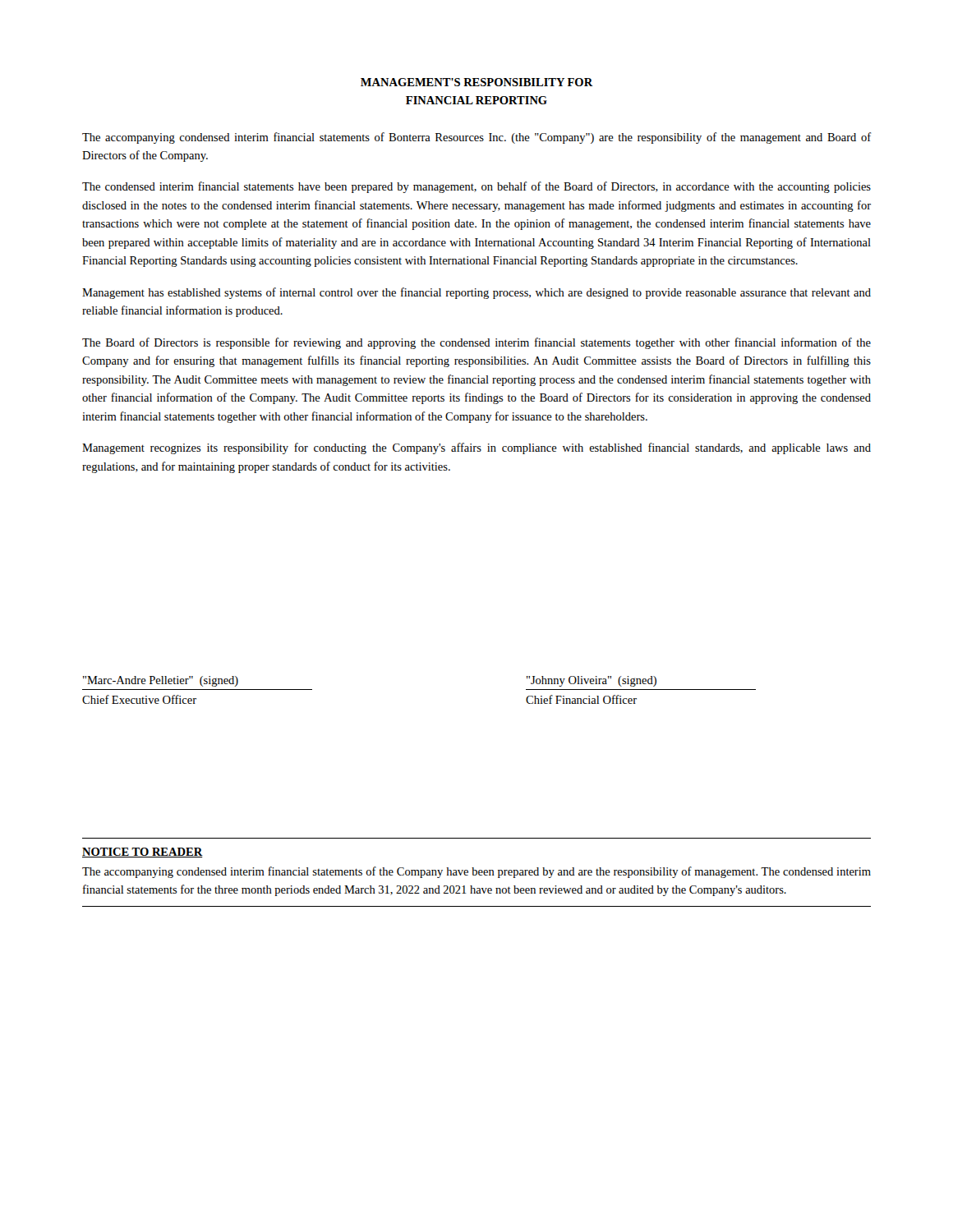Where does it say ""Marc-Andre Pelletier" (signed) Chief Executive Officer"?
The width and height of the screenshot is (953, 1232).
pos(255,690)
